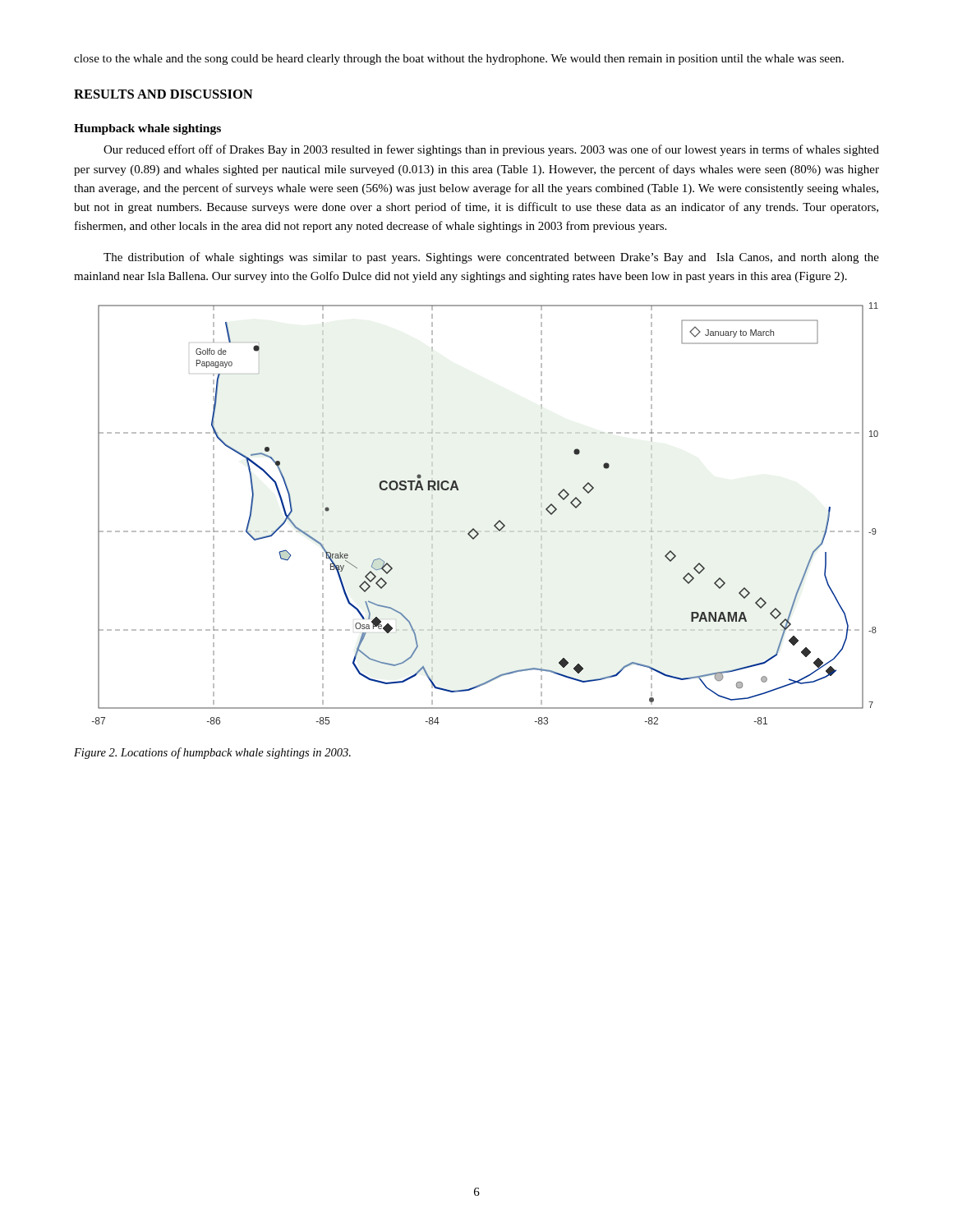The width and height of the screenshot is (953, 1232).
Task: Locate the section header with the text "RESULTS AND DISCUSSION"
Action: tap(163, 94)
